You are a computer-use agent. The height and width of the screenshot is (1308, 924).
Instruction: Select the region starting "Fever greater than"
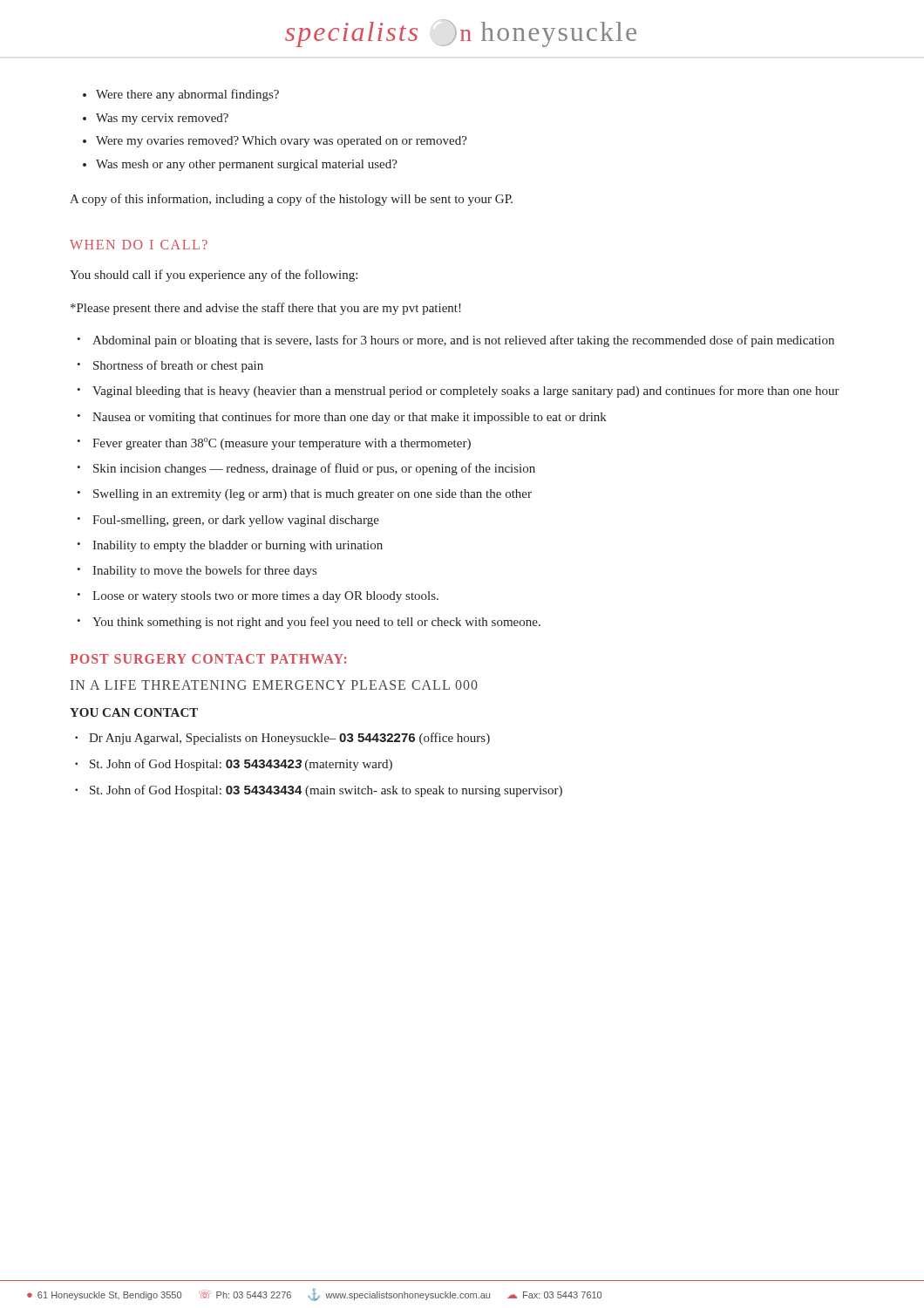tap(462, 443)
